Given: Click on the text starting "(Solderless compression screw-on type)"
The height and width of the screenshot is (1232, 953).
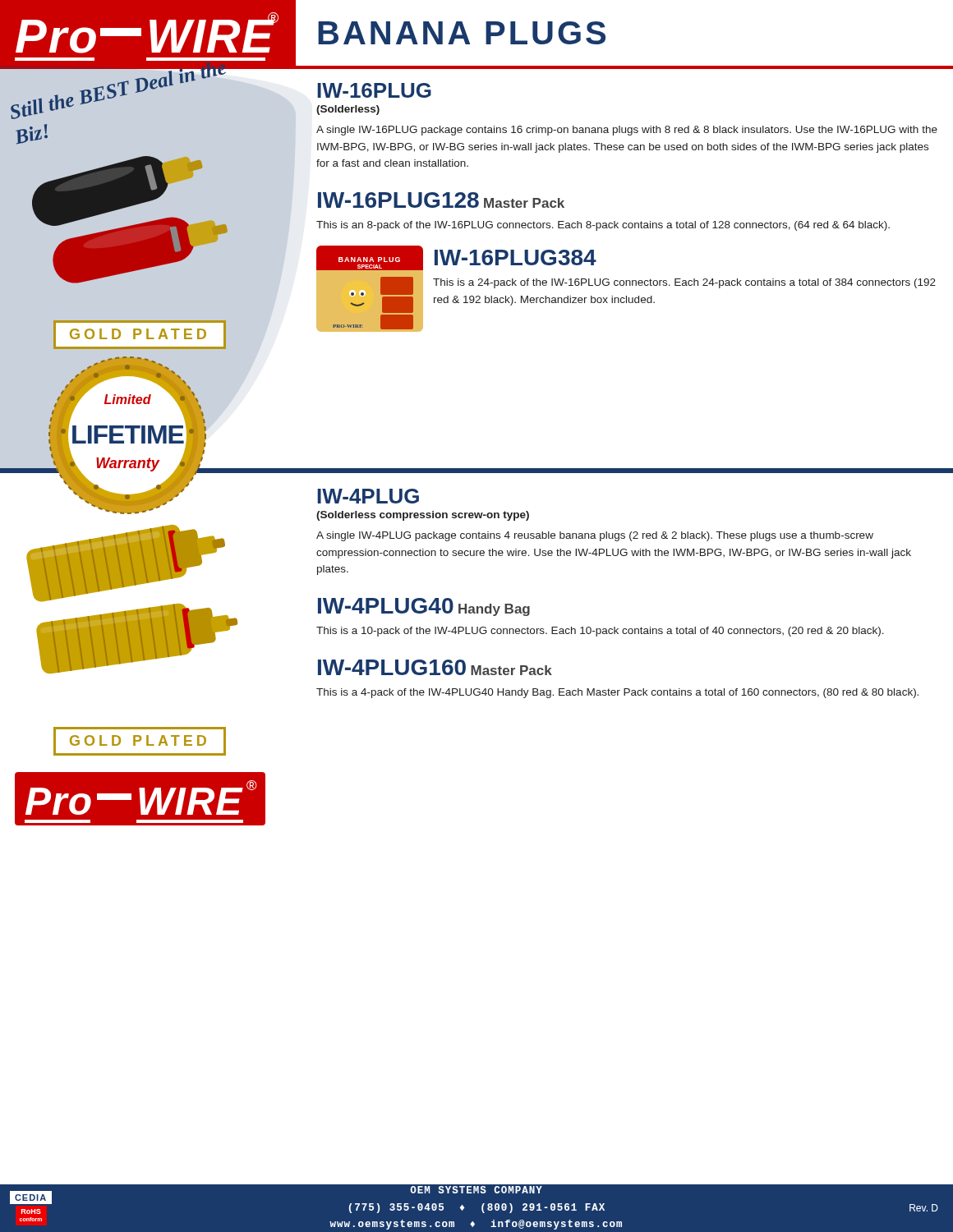Looking at the screenshot, I should pos(423,514).
